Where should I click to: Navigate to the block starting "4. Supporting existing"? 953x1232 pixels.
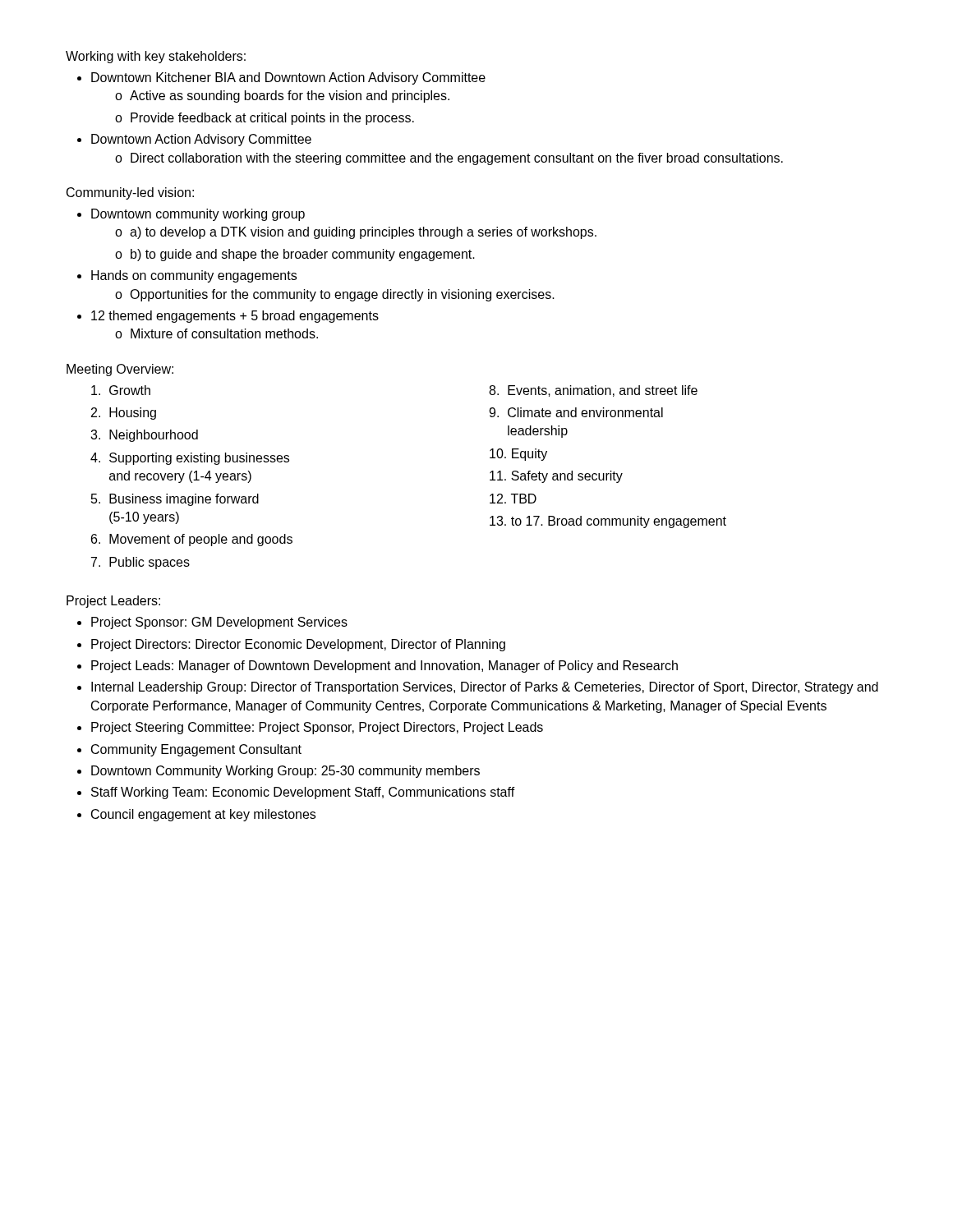pos(190,467)
